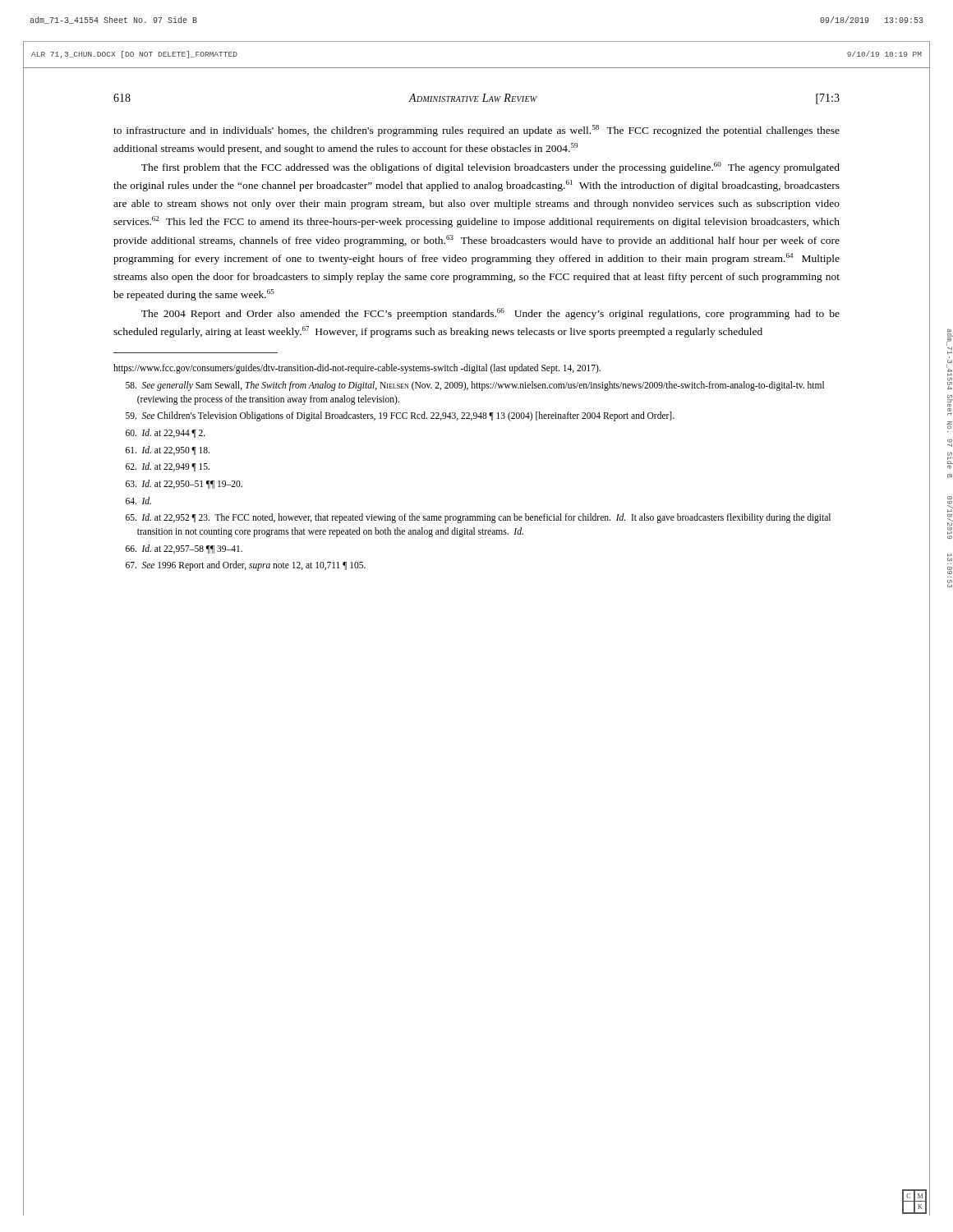Select the text block starting "https://www.fcc.gov/consumers/guides/dtv-transition-did-not-require-cable-systems-switch -digital (last updated Sept. 14, 2017)."
Image resolution: width=953 pixels, height=1232 pixels.
pos(476,368)
